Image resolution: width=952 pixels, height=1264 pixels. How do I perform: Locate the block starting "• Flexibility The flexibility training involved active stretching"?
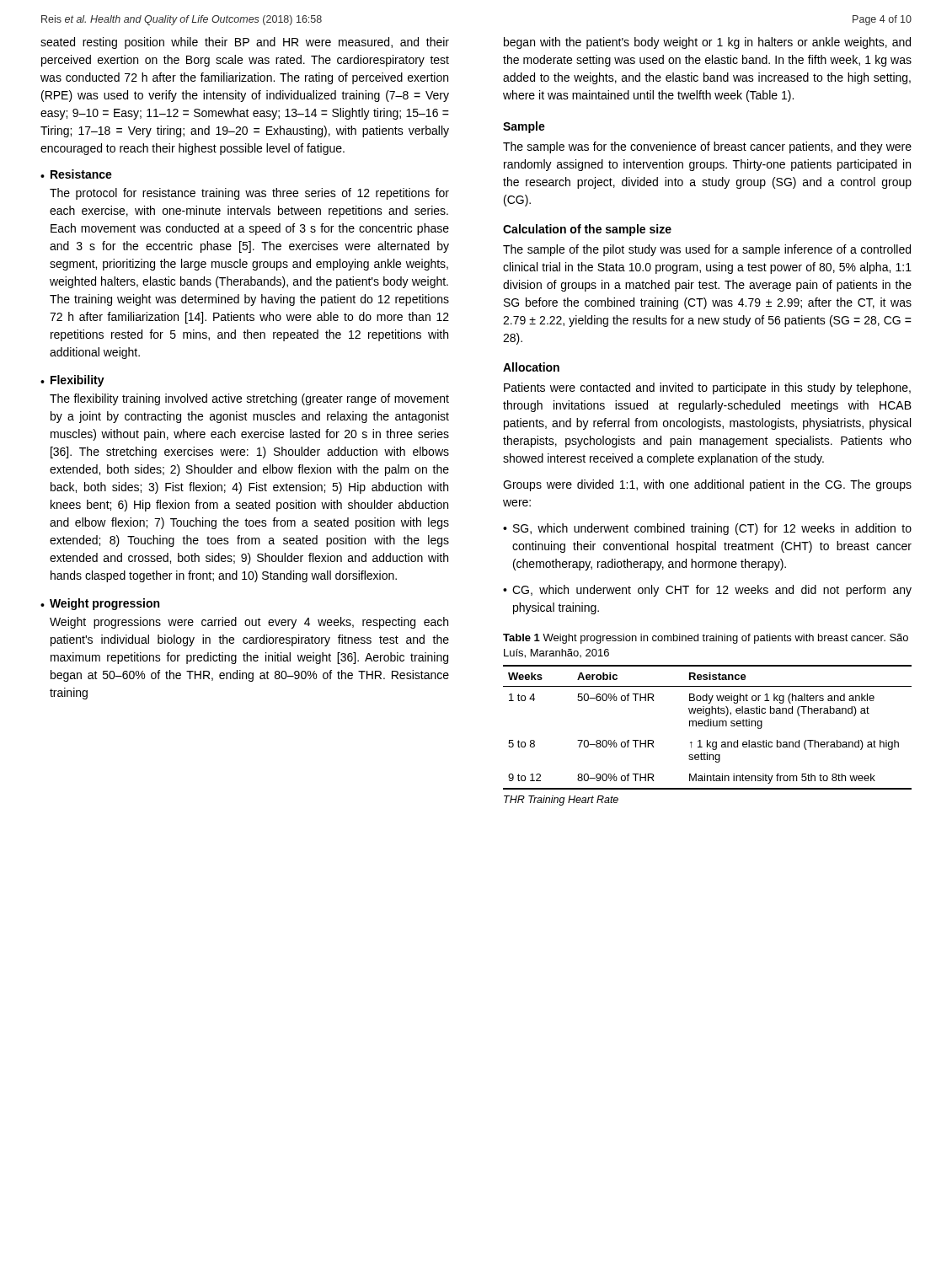[x=245, y=479]
